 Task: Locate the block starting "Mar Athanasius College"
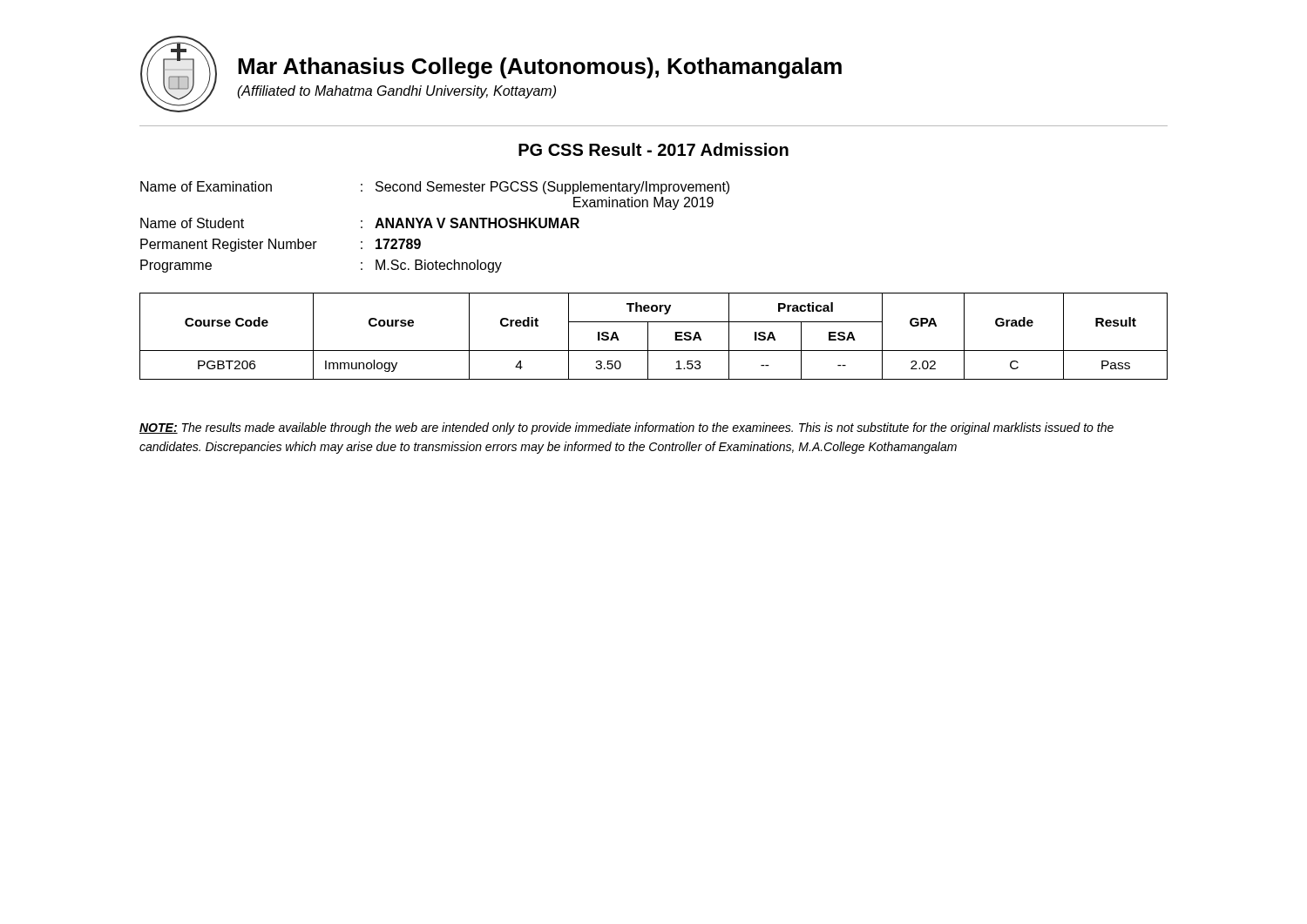tap(540, 66)
